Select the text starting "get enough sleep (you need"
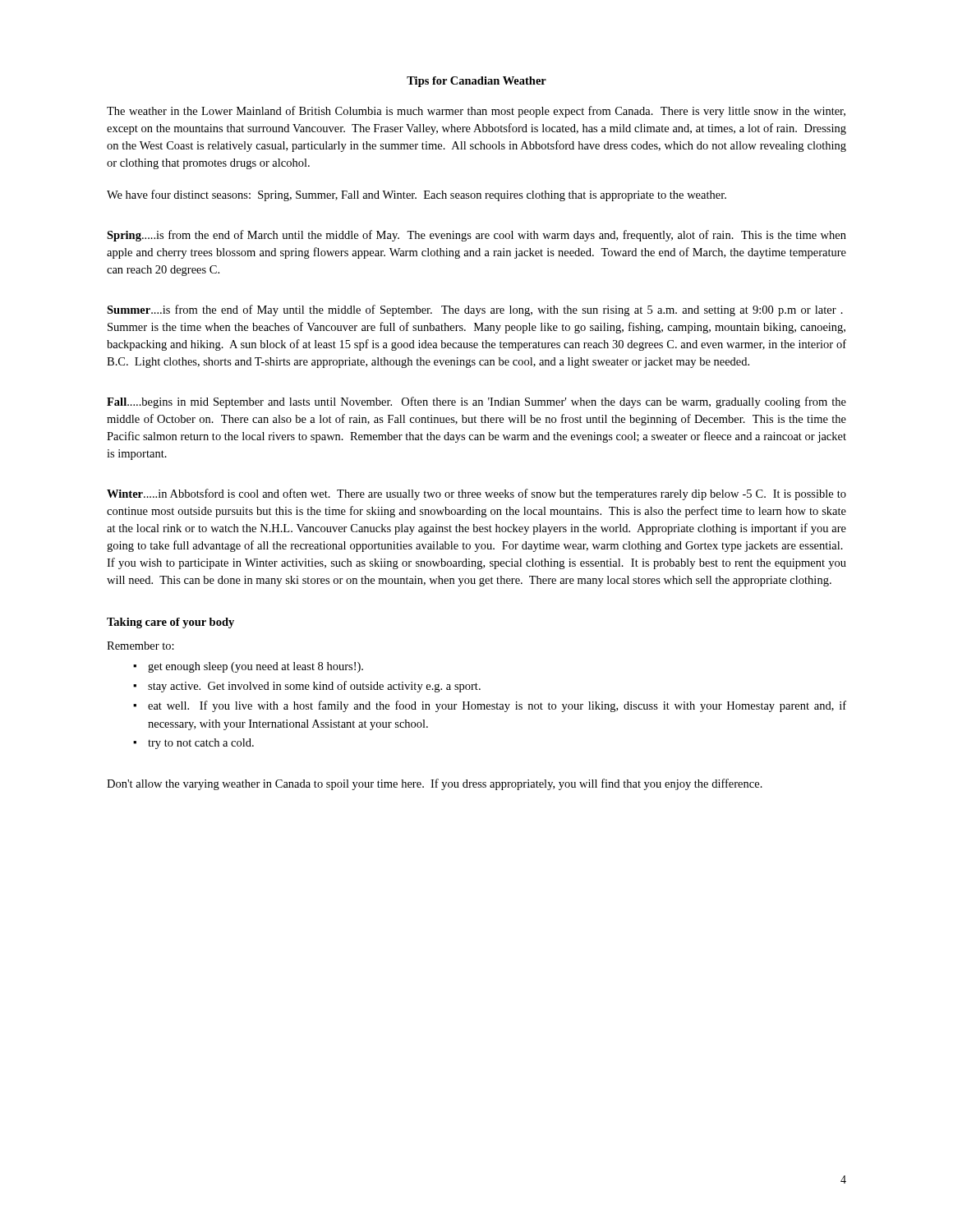 point(256,666)
